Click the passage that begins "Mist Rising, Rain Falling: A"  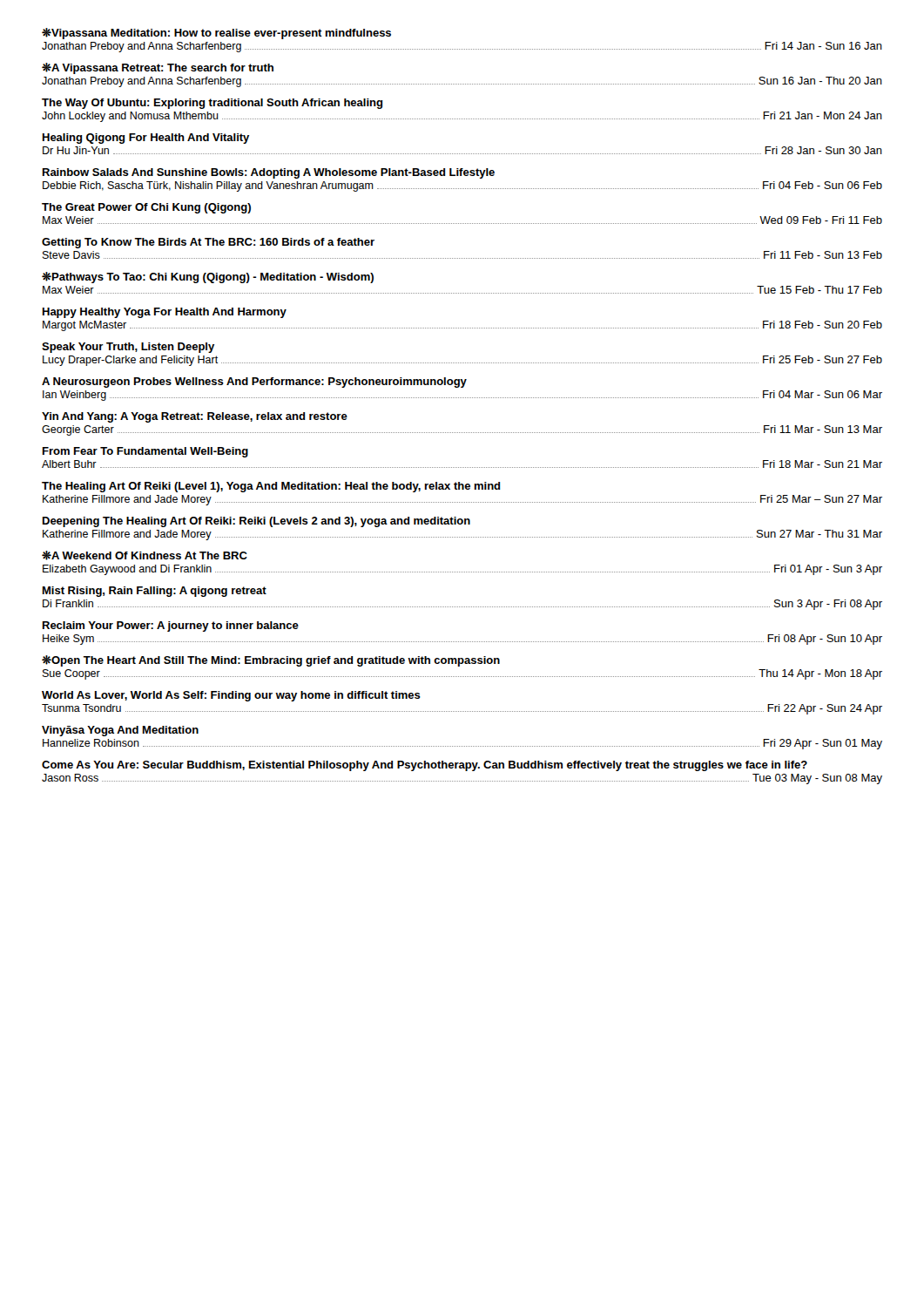point(462,597)
